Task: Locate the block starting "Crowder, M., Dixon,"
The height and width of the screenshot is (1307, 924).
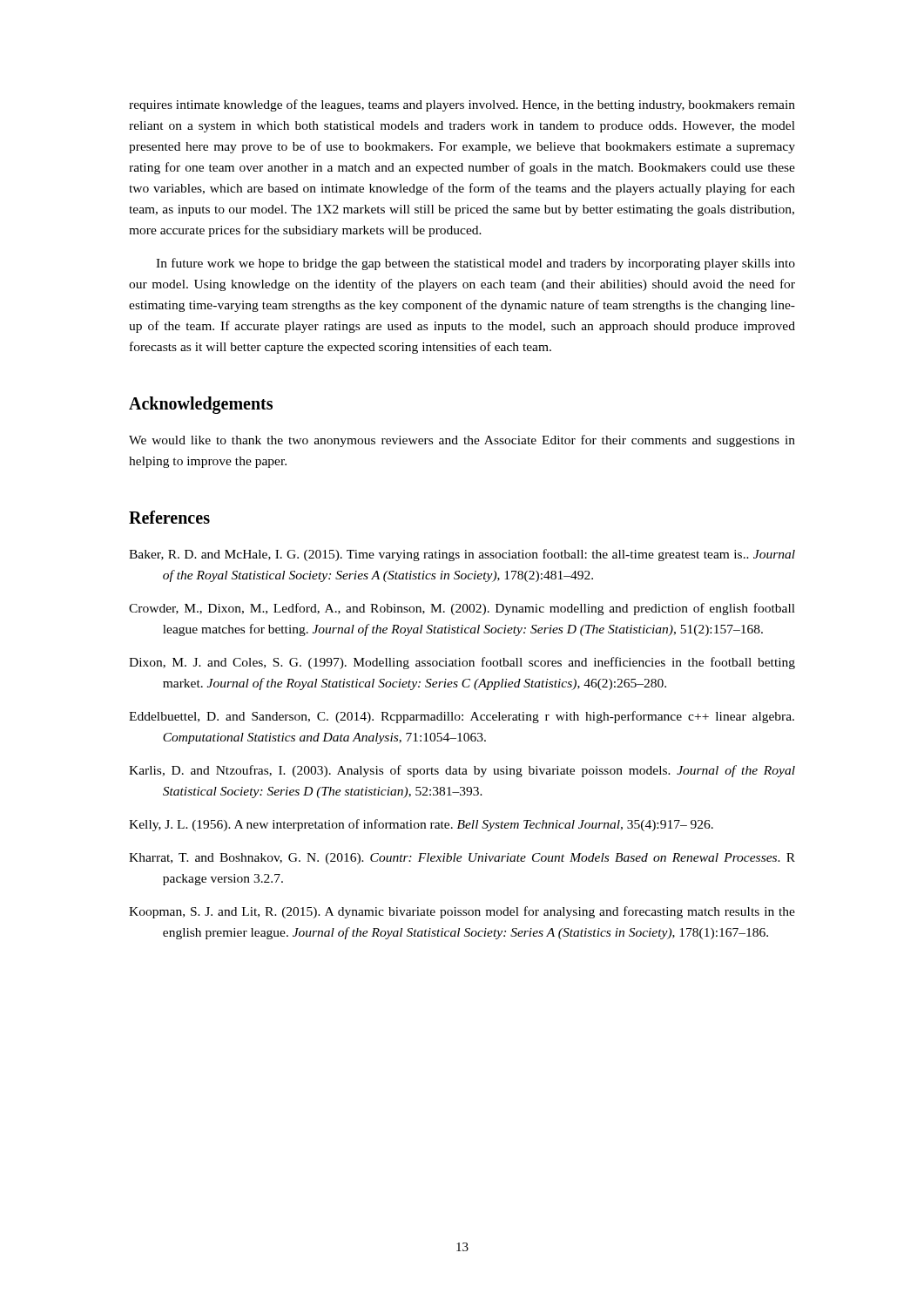Action: [x=462, y=618]
